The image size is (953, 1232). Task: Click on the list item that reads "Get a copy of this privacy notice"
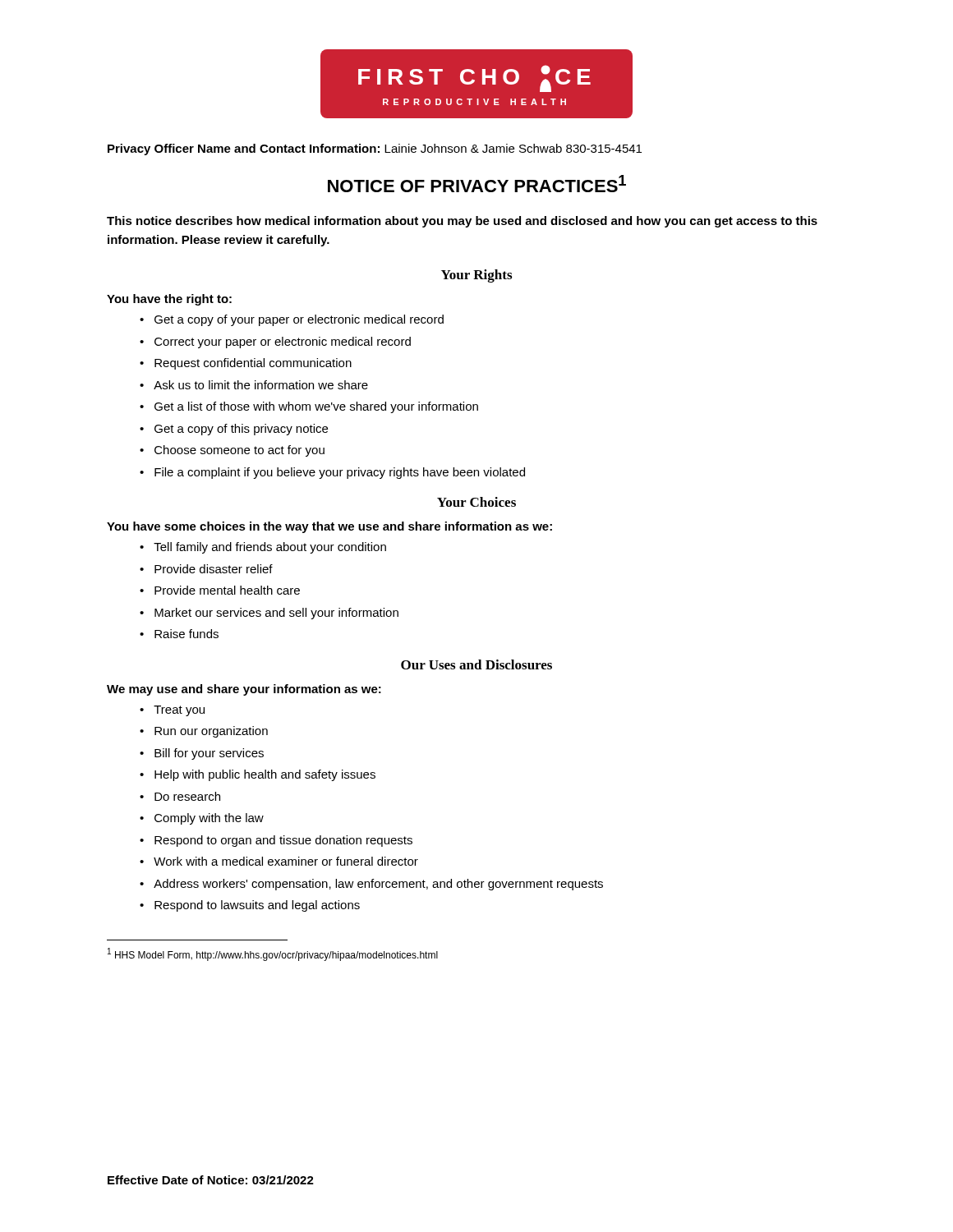coord(241,428)
